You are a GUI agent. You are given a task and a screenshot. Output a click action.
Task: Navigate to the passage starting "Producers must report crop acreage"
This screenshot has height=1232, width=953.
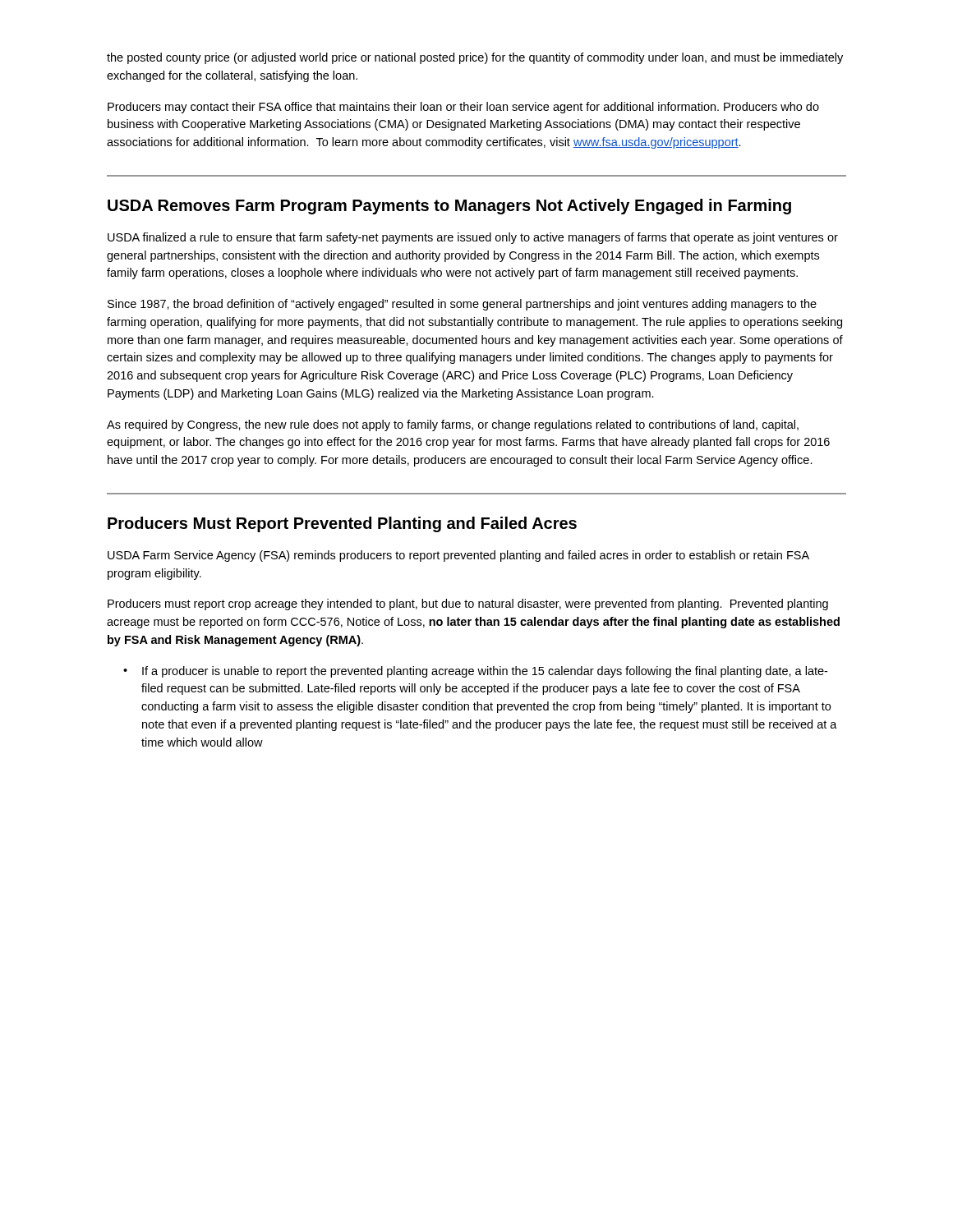pos(474,622)
